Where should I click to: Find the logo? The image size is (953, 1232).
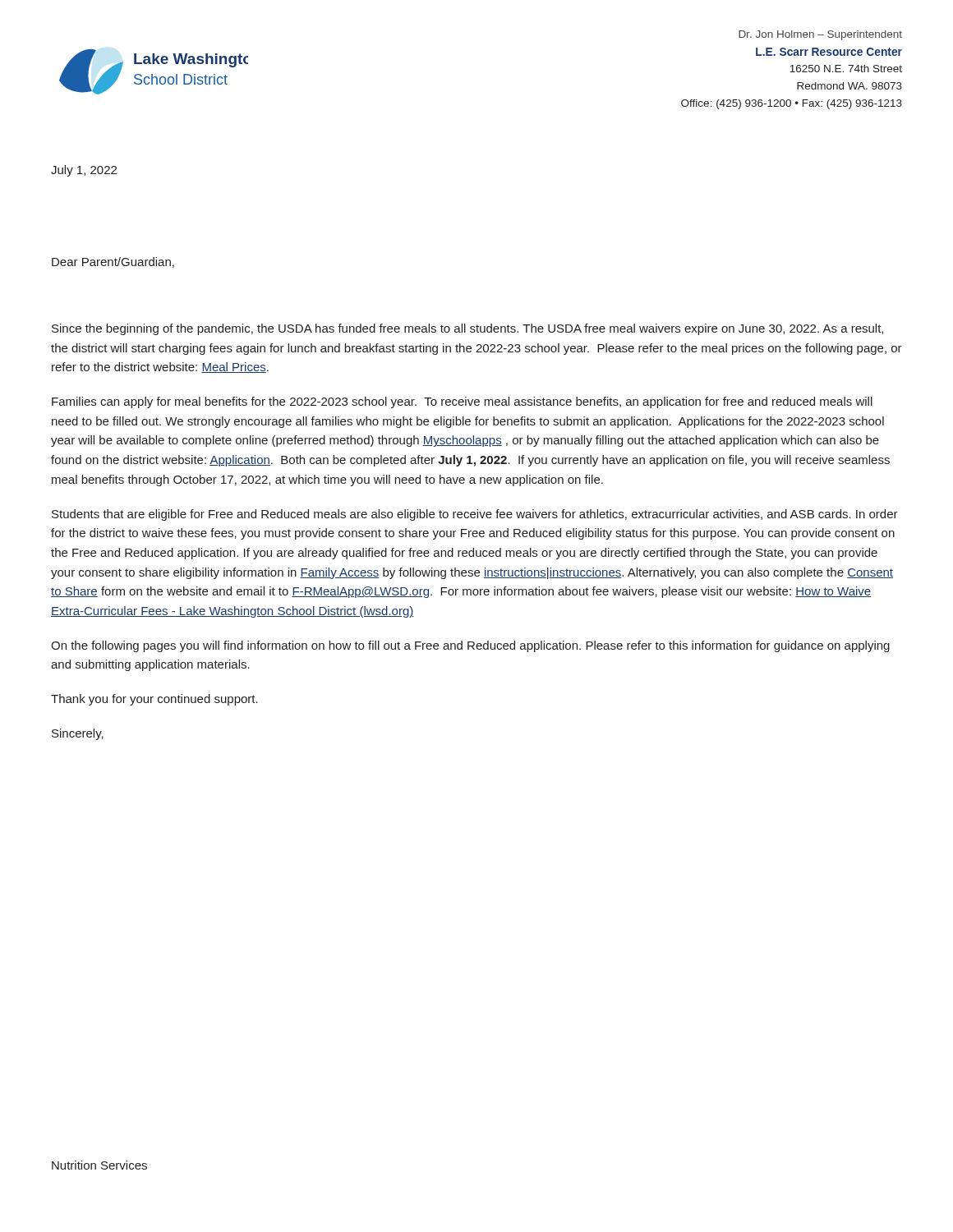[x=149, y=73]
